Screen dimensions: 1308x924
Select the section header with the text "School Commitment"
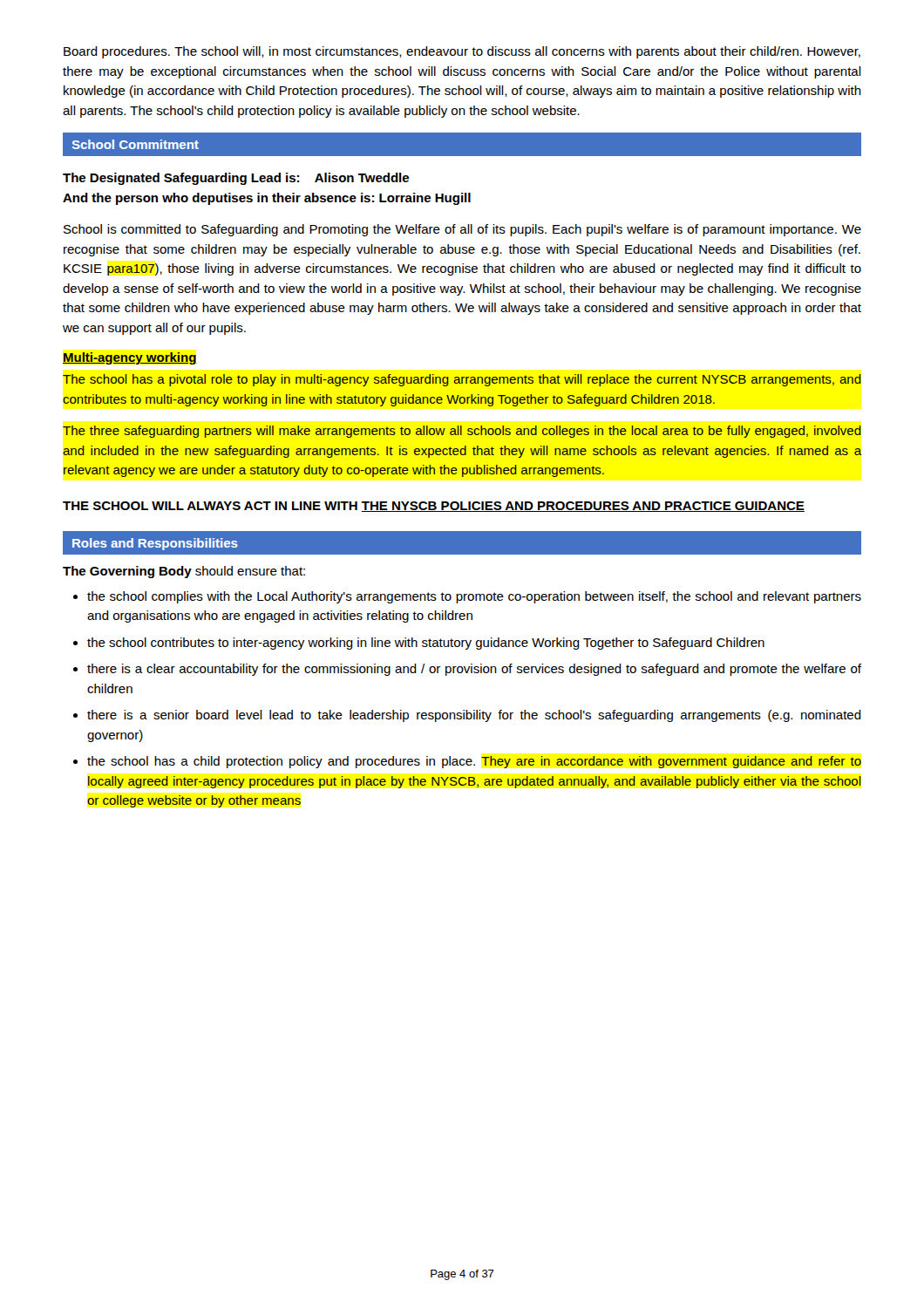click(135, 144)
